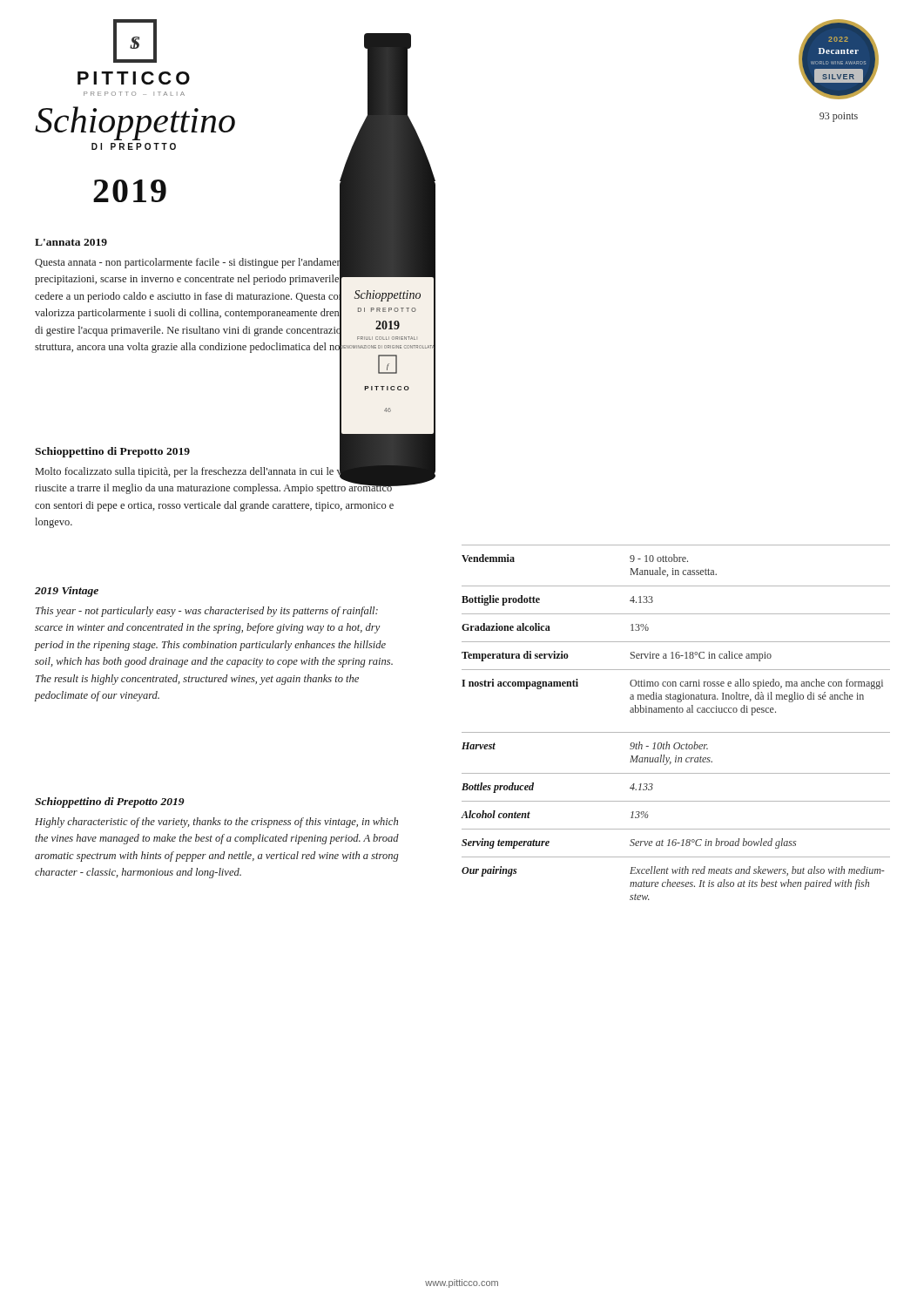Select the table that reads "Temperatura di servizio"
Viewport: 924px width, 1307px height.
676,728
